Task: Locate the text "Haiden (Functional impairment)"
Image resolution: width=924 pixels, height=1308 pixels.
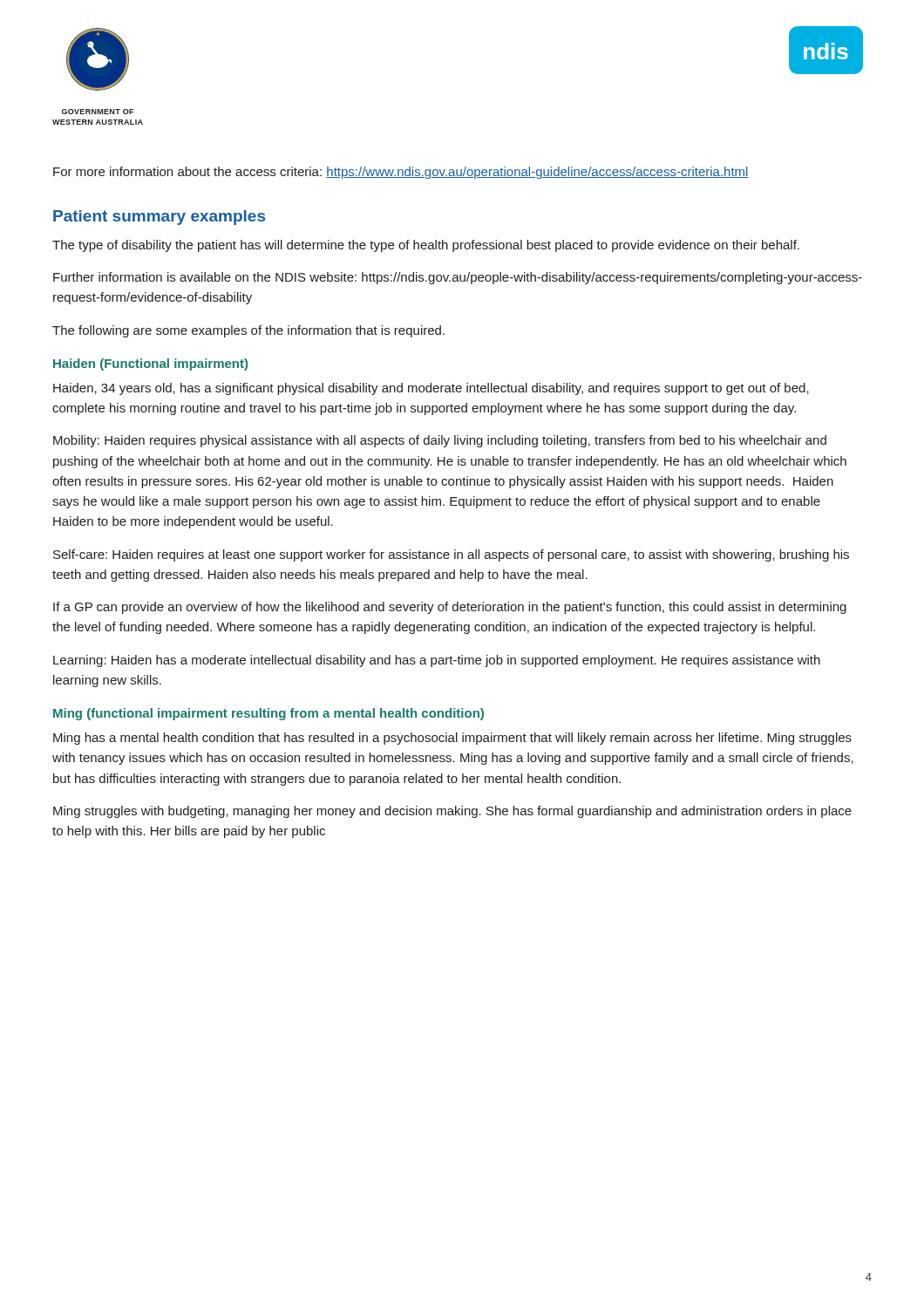Action: click(150, 363)
